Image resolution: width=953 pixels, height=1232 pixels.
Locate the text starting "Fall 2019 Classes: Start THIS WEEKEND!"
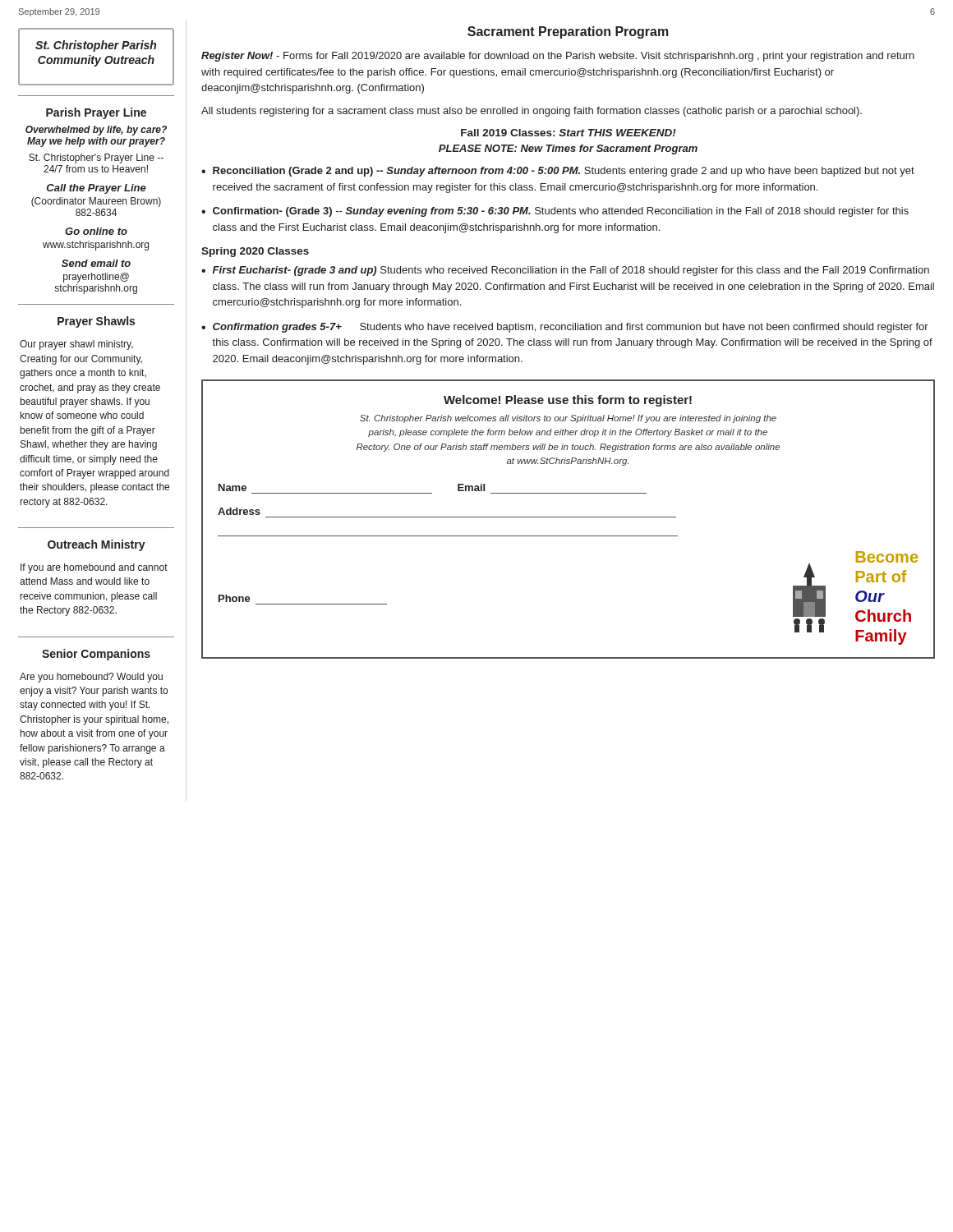[568, 133]
